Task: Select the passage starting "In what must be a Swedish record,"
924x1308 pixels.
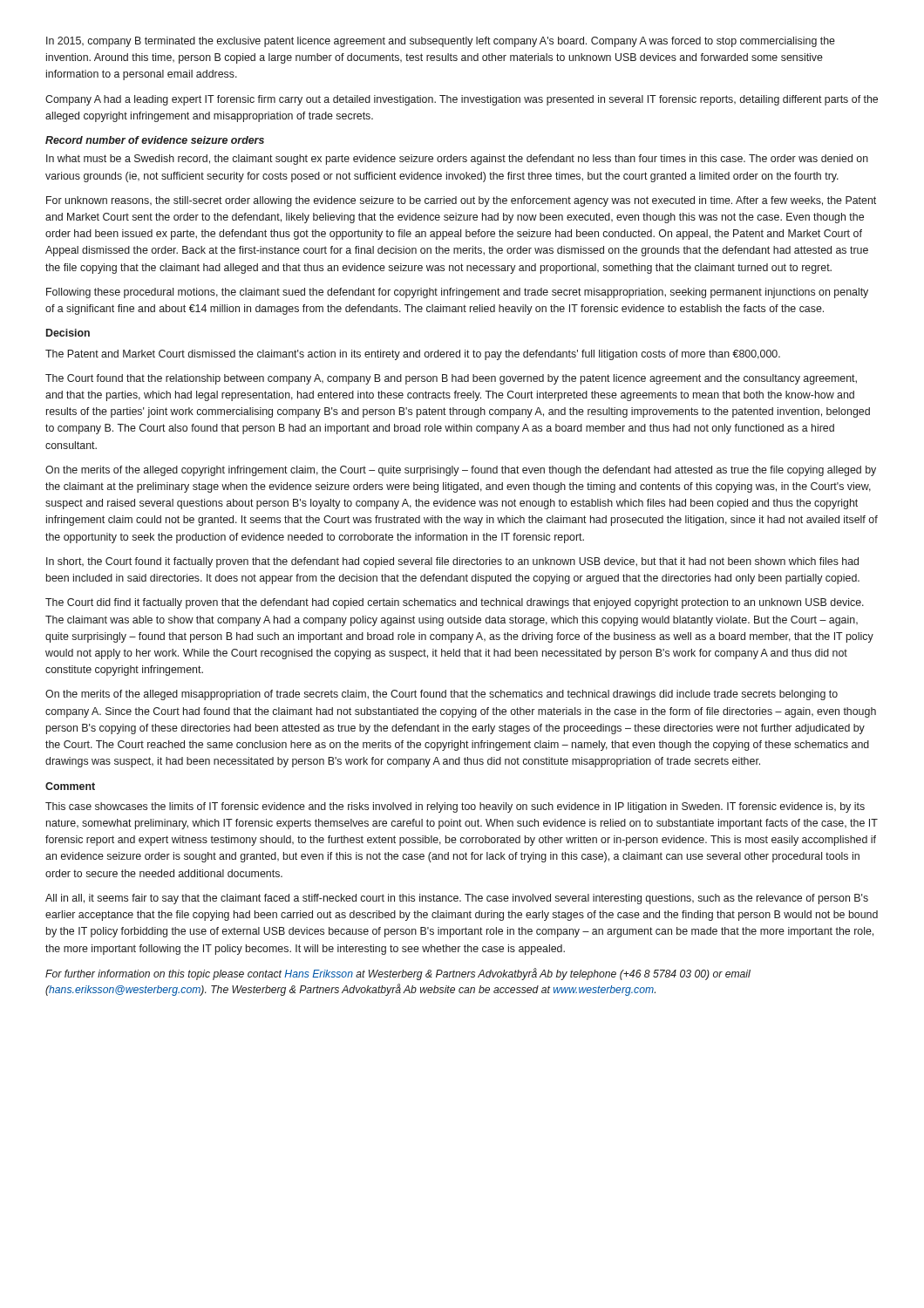Action: [457, 167]
